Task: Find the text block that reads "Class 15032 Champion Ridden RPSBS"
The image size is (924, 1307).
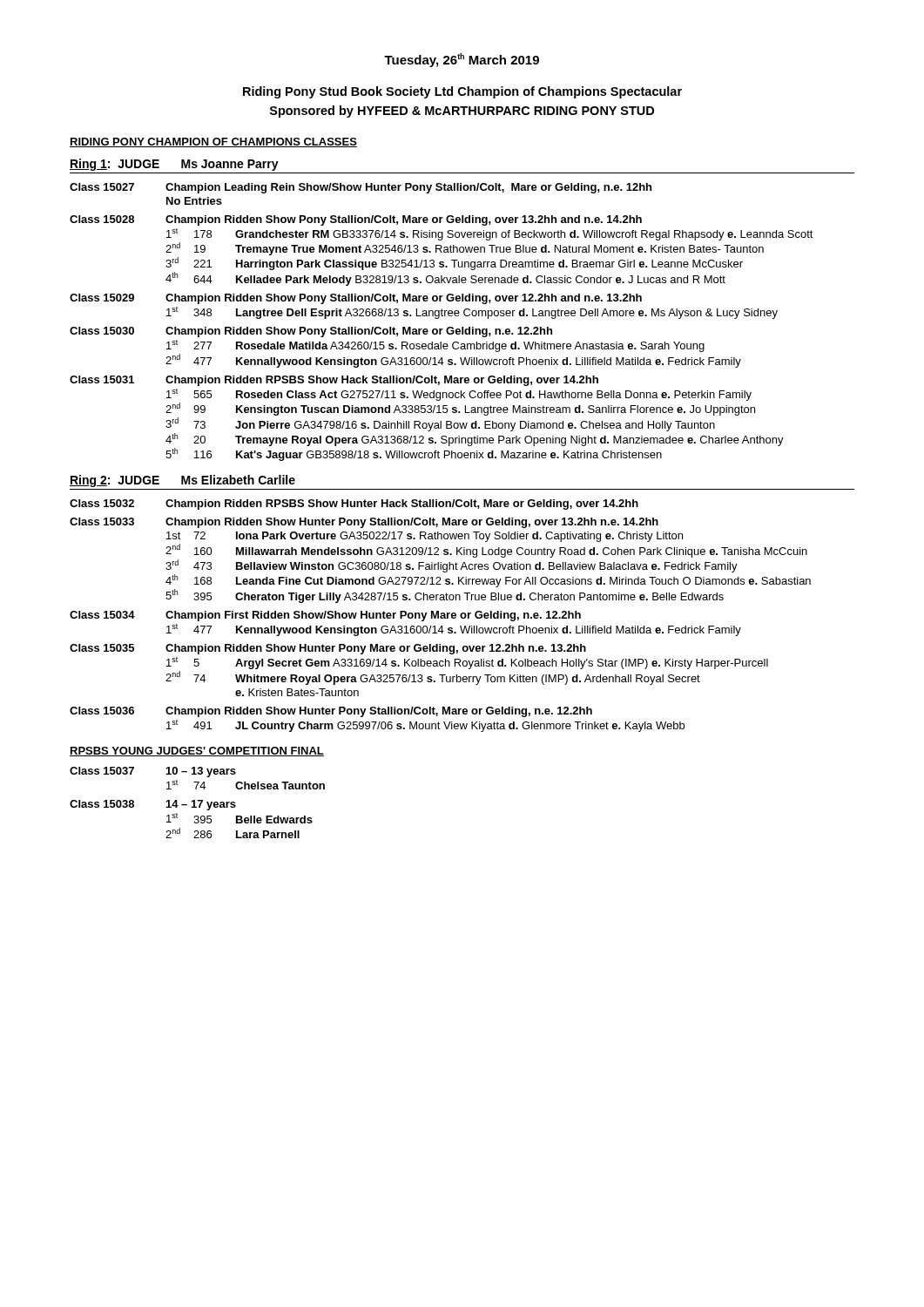Action: 462,504
